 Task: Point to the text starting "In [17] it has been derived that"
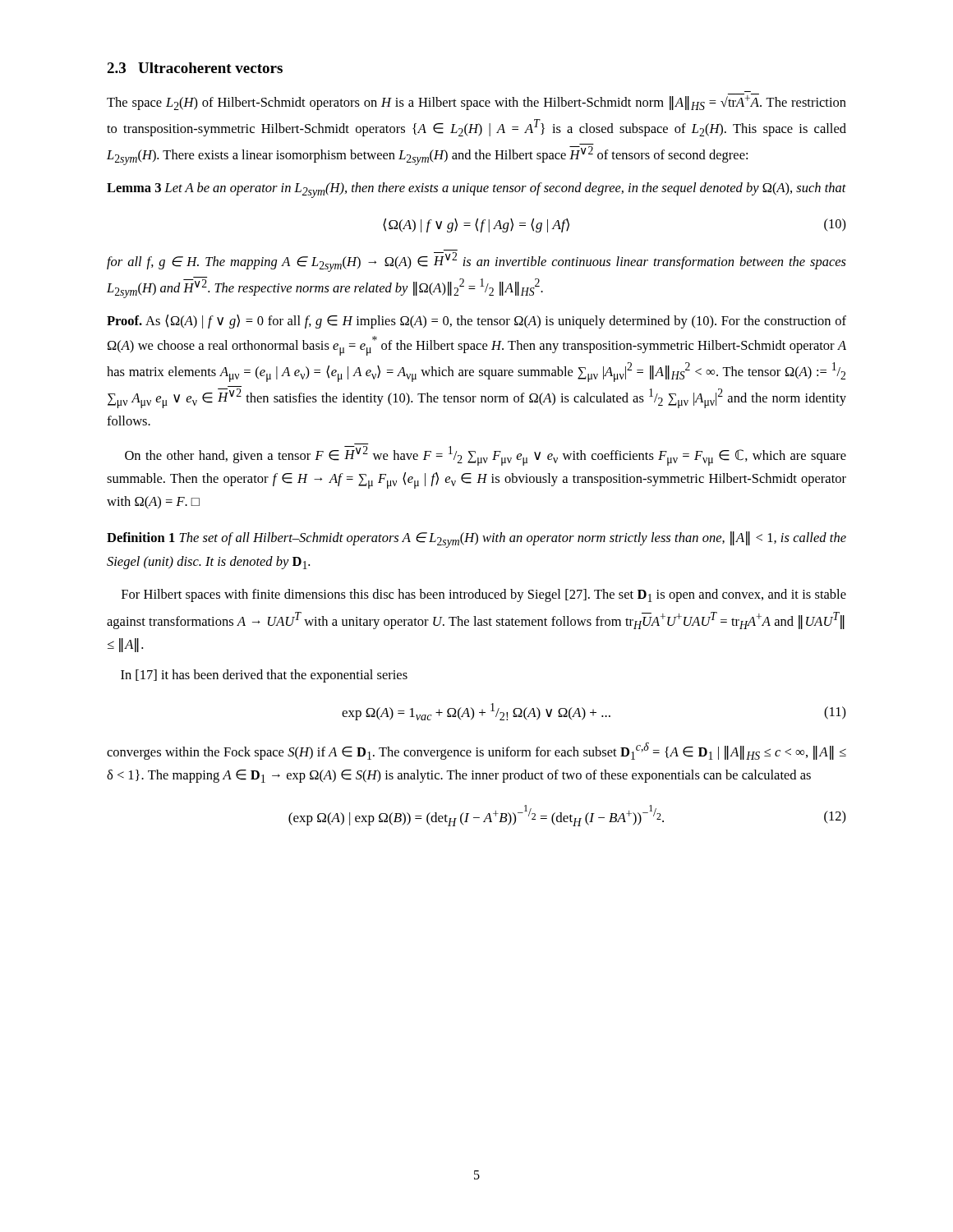(x=257, y=675)
